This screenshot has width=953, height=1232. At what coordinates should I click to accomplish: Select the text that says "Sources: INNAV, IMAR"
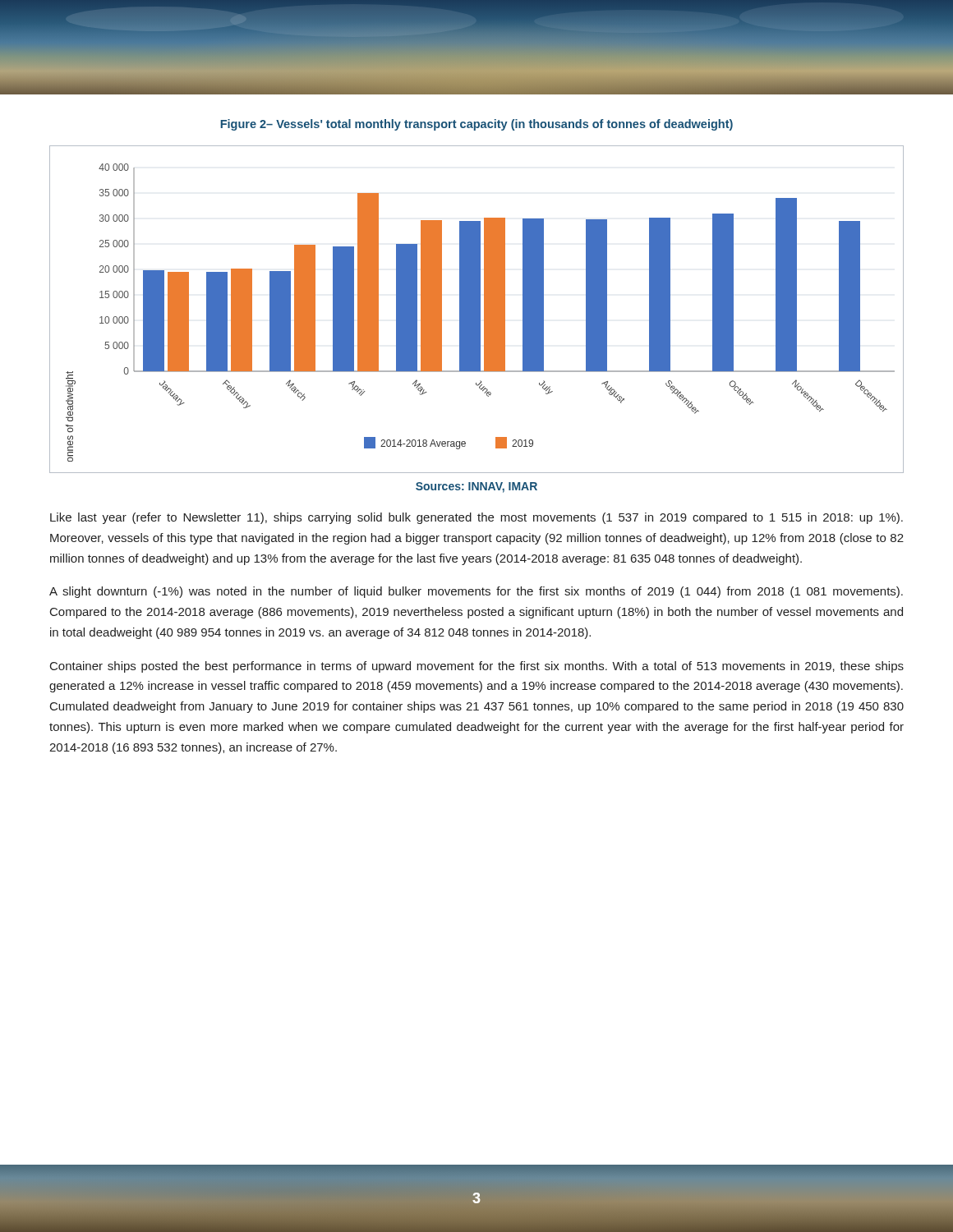coord(476,486)
